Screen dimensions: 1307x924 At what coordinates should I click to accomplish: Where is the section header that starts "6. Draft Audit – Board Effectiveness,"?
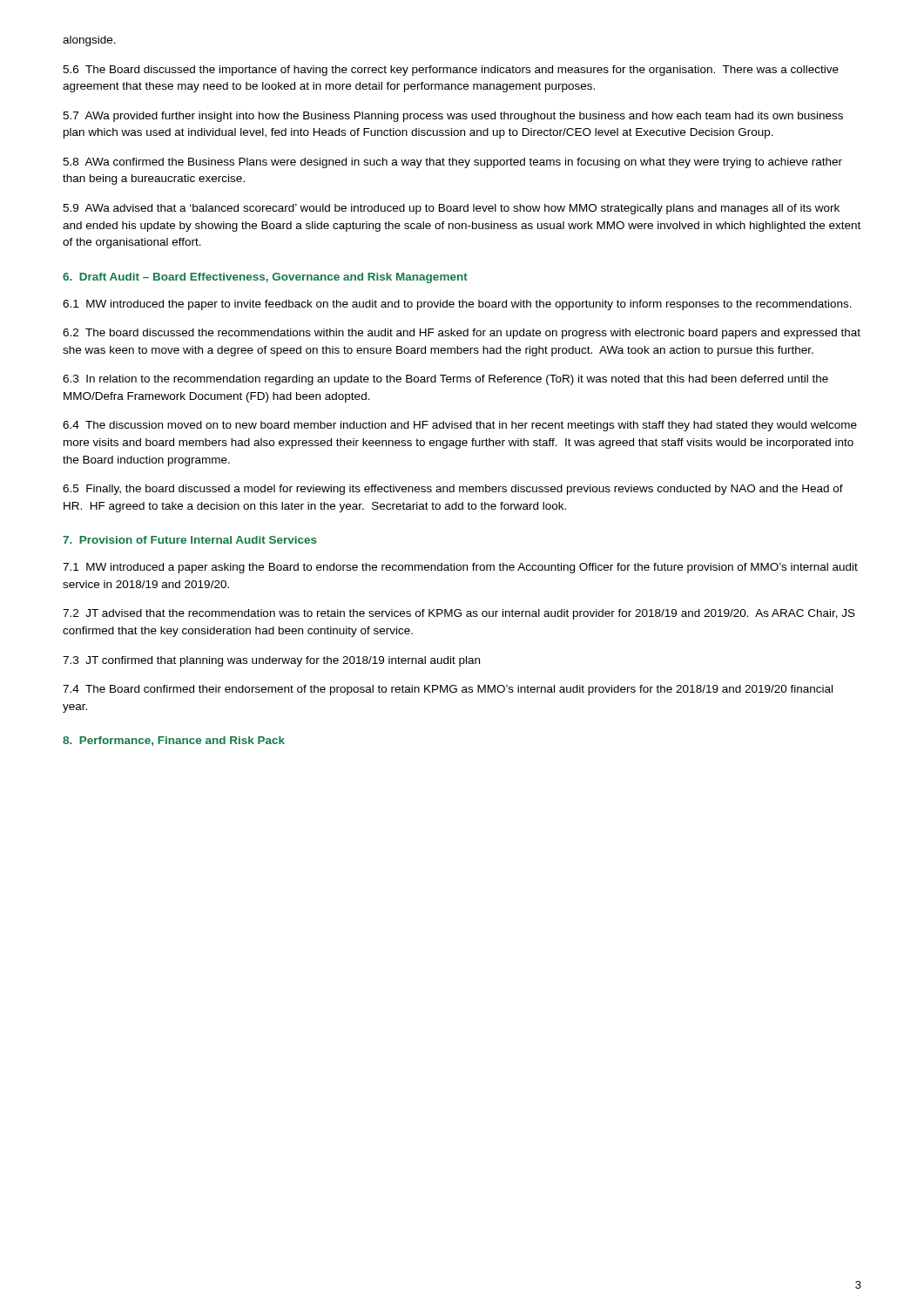(265, 276)
